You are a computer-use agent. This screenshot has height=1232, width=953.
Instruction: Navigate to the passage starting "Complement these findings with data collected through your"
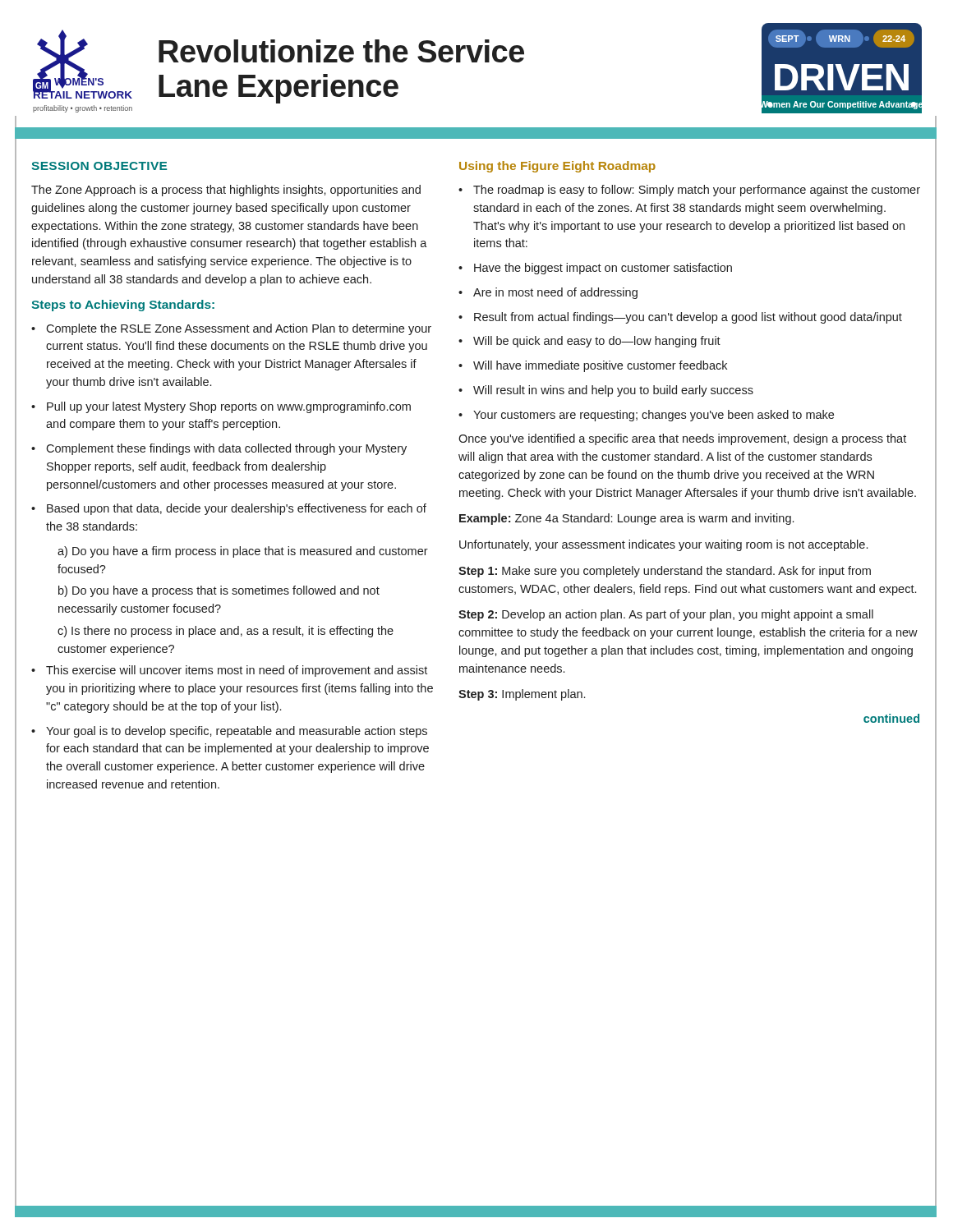click(x=226, y=466)
